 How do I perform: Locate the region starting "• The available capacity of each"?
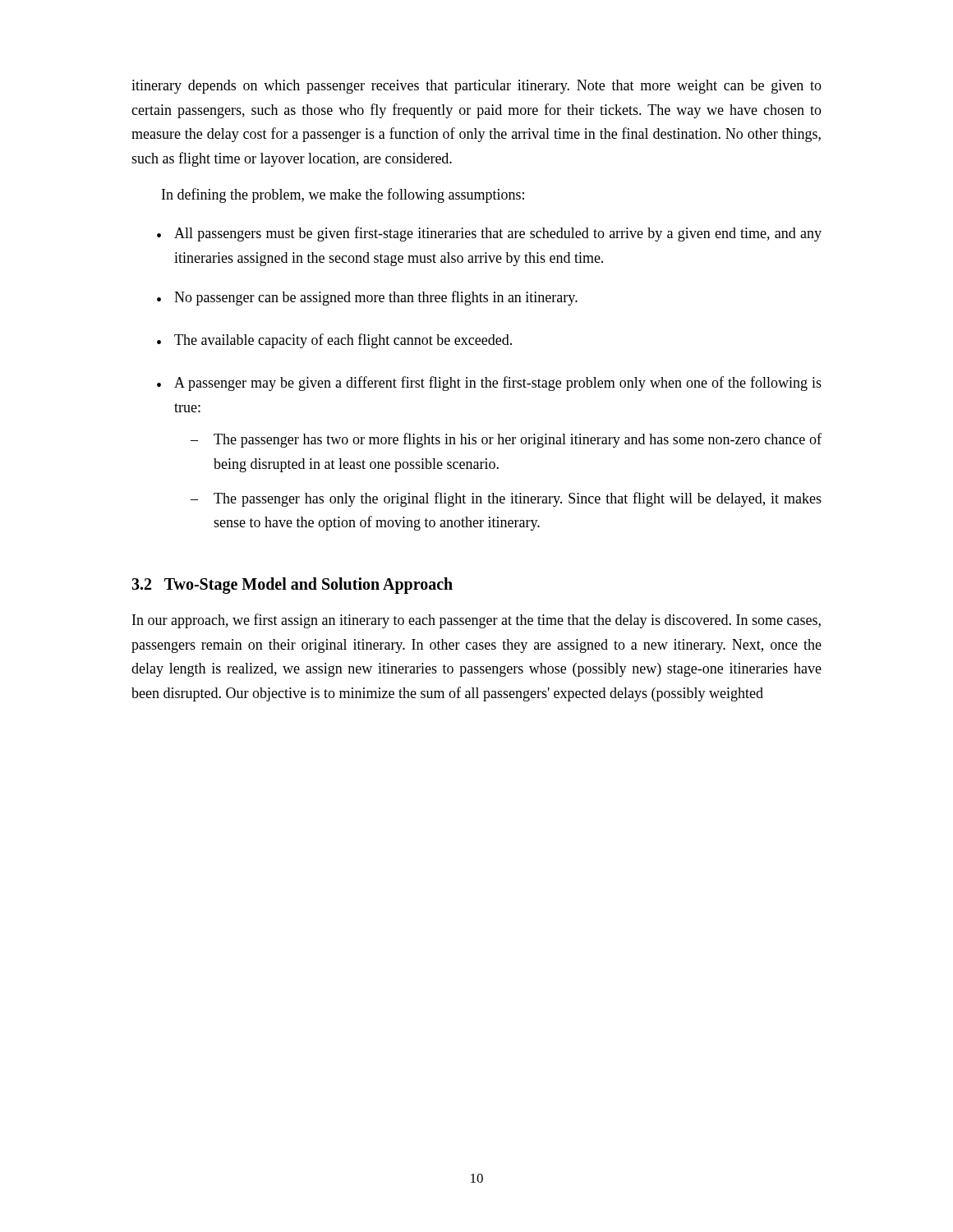489,342
